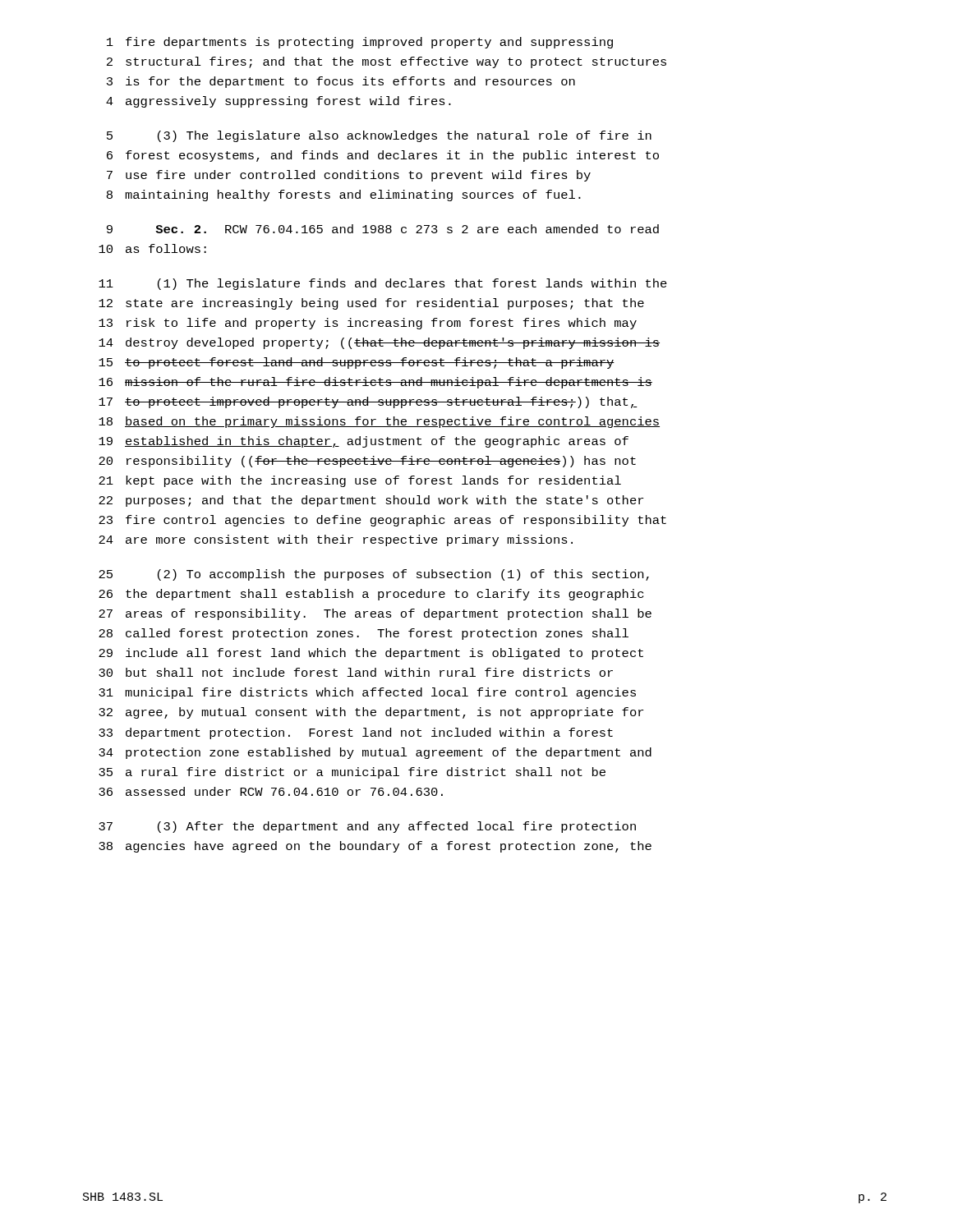
Task: Click on the text block starting "11 (1) The legislature finds"
Action: point(485,413)
